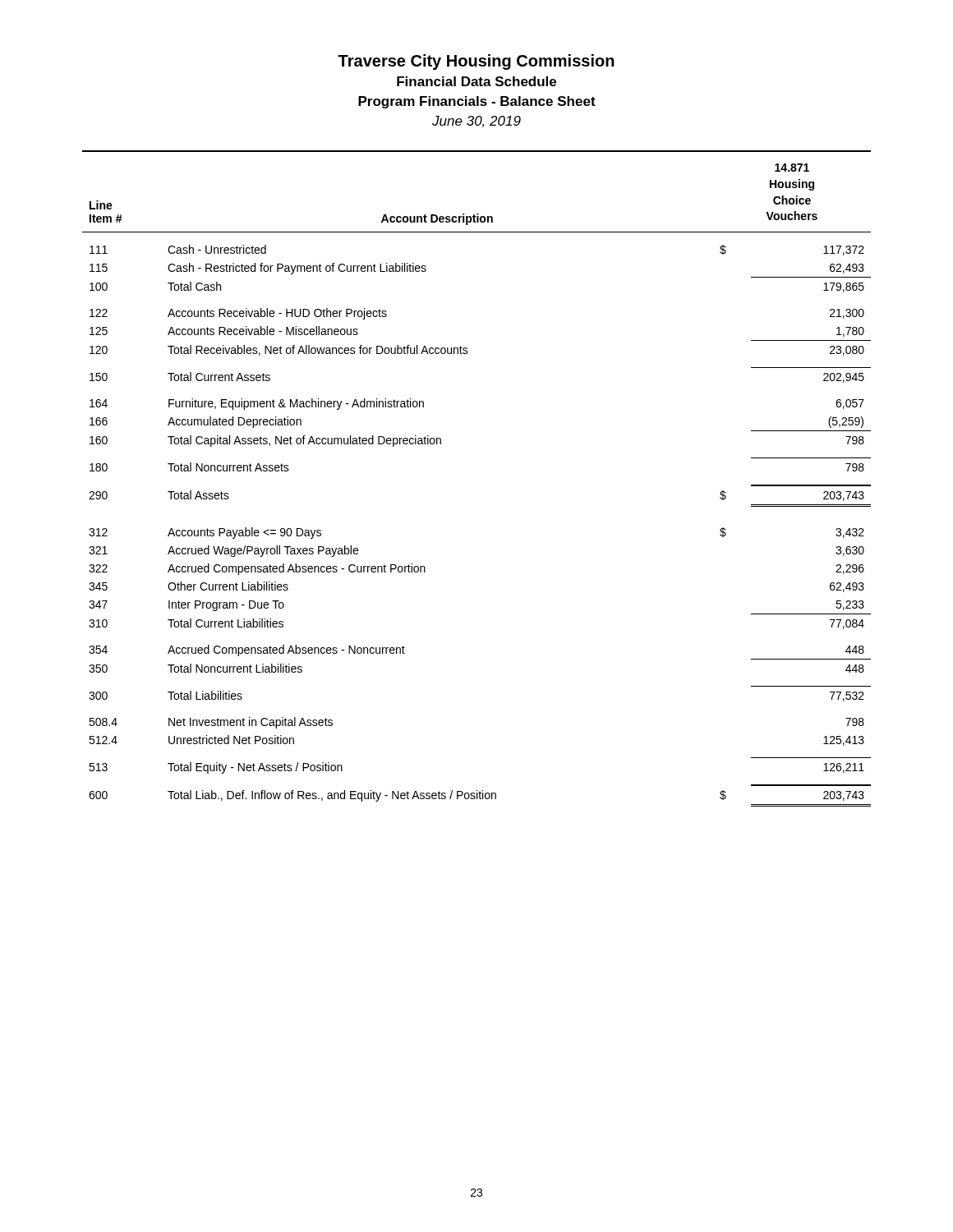Select the title with the text "Traverse City Housing"
The width and height of the screenshot is (953, 1232).
pos(476,90)
